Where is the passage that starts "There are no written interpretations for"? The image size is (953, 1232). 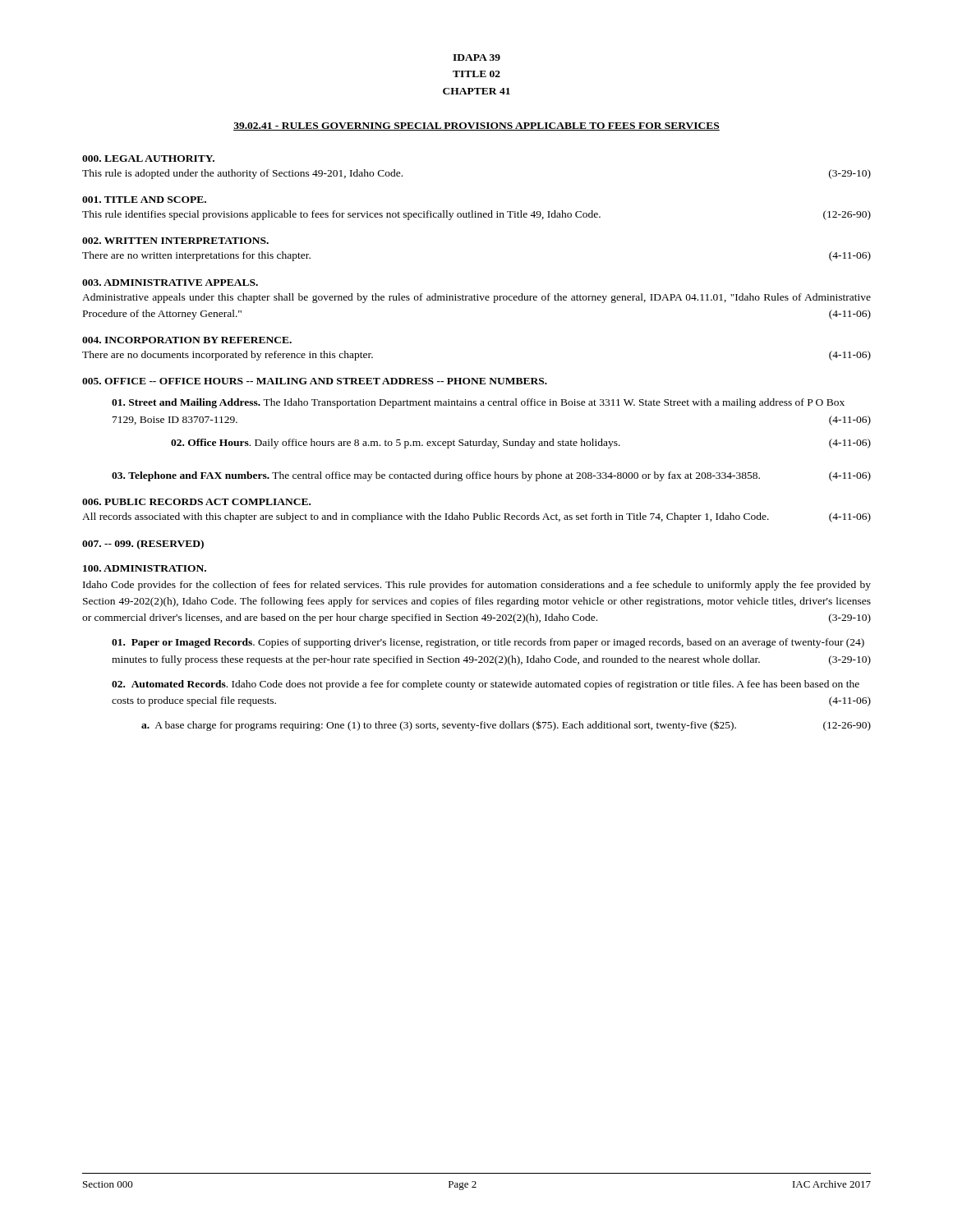(197, 256)
